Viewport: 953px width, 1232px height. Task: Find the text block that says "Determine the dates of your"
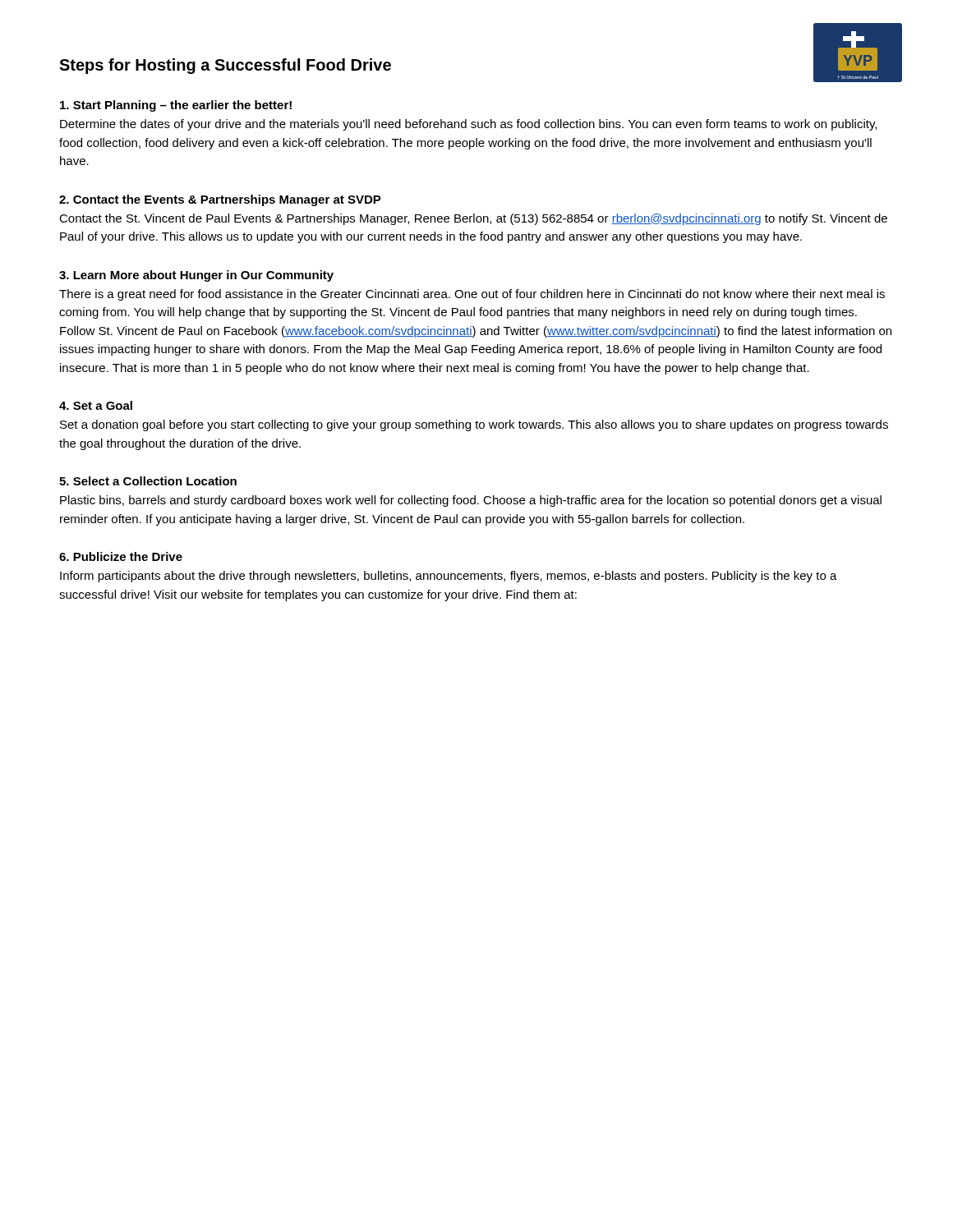point(468,142)
